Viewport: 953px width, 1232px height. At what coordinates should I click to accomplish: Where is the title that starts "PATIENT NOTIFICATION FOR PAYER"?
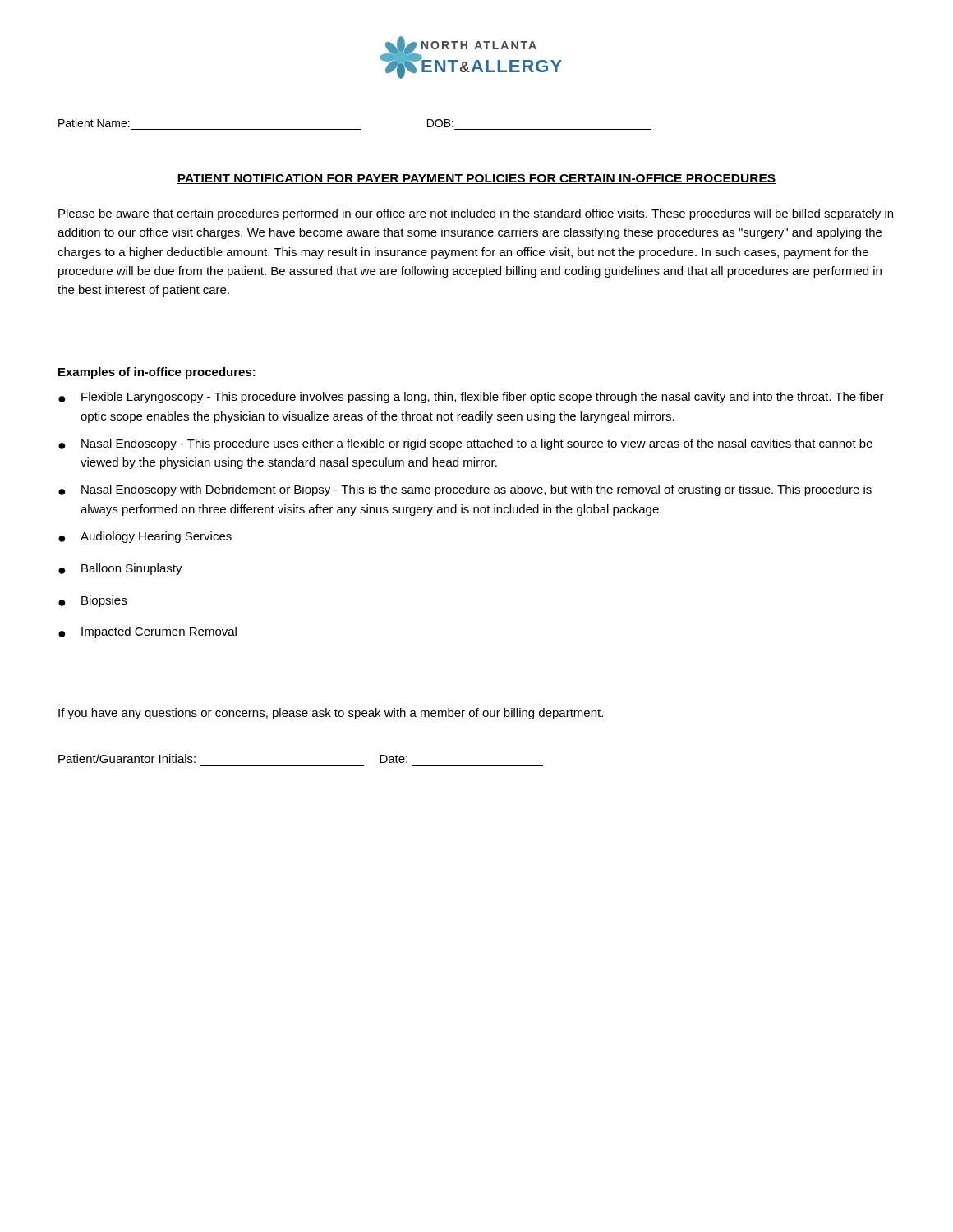[476, 178]
